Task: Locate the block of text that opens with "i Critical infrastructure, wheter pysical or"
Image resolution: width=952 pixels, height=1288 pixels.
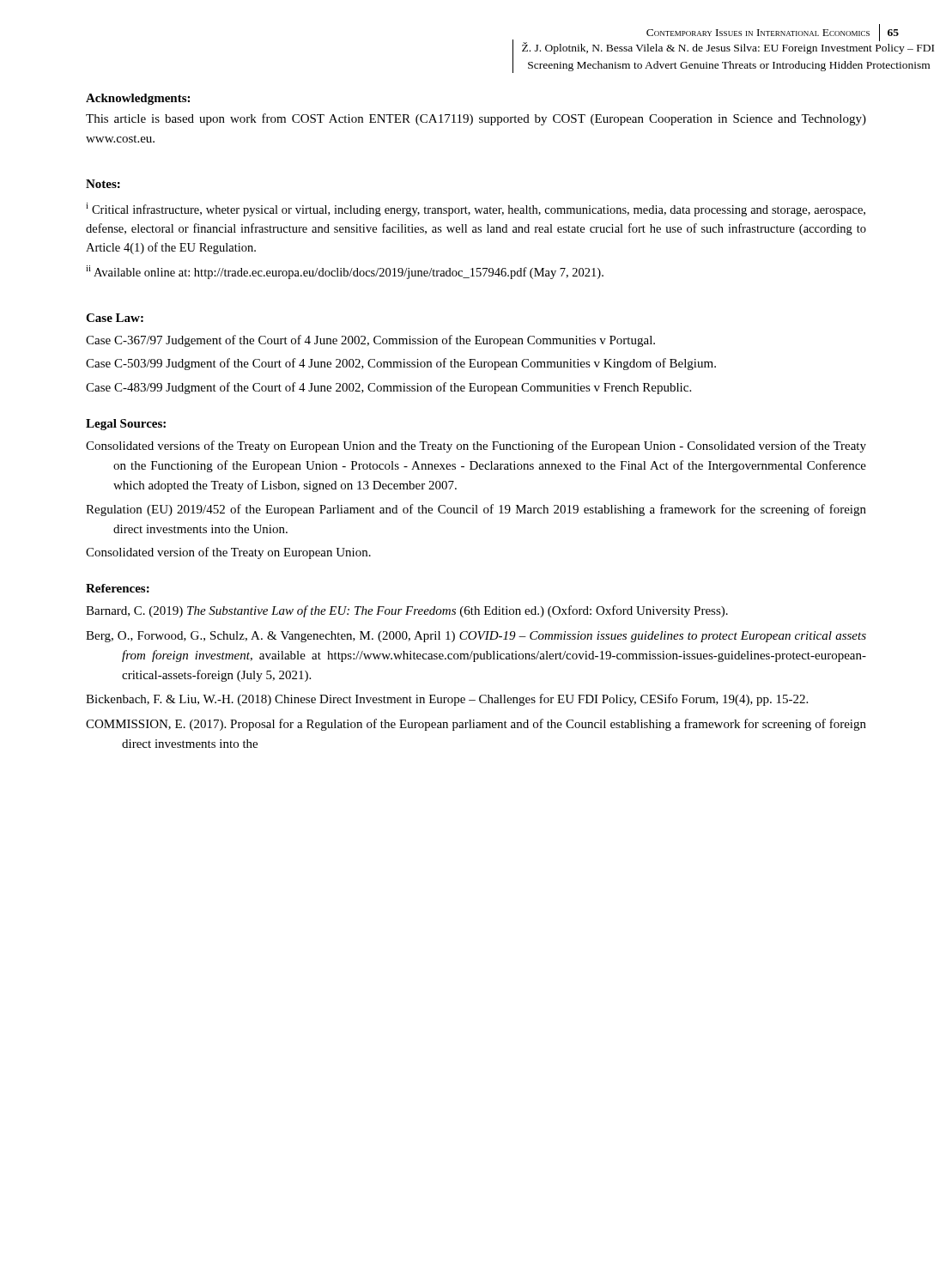Action: (476, 227)
